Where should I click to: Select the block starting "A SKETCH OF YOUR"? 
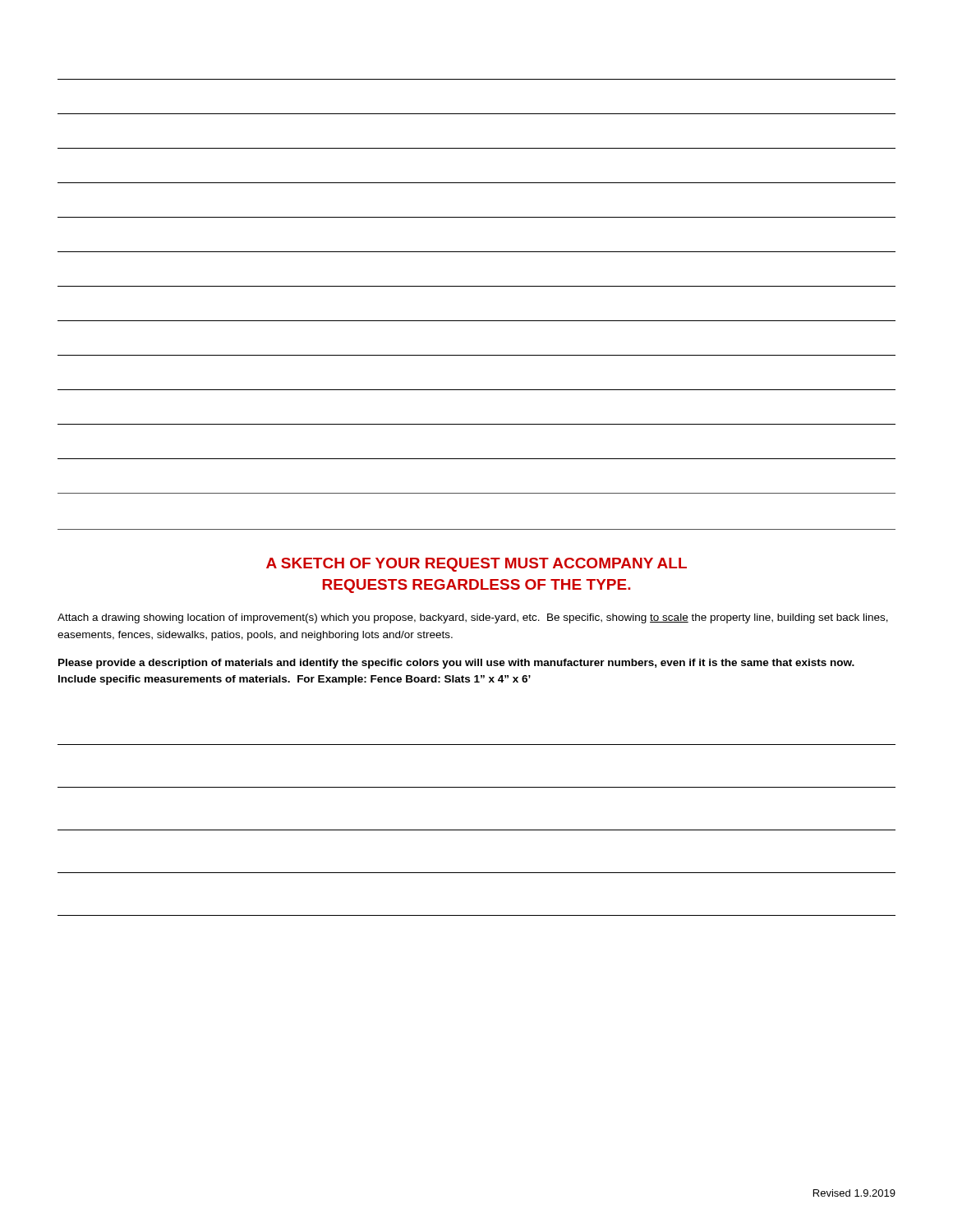pyautogui.click(x=476, y=574)
